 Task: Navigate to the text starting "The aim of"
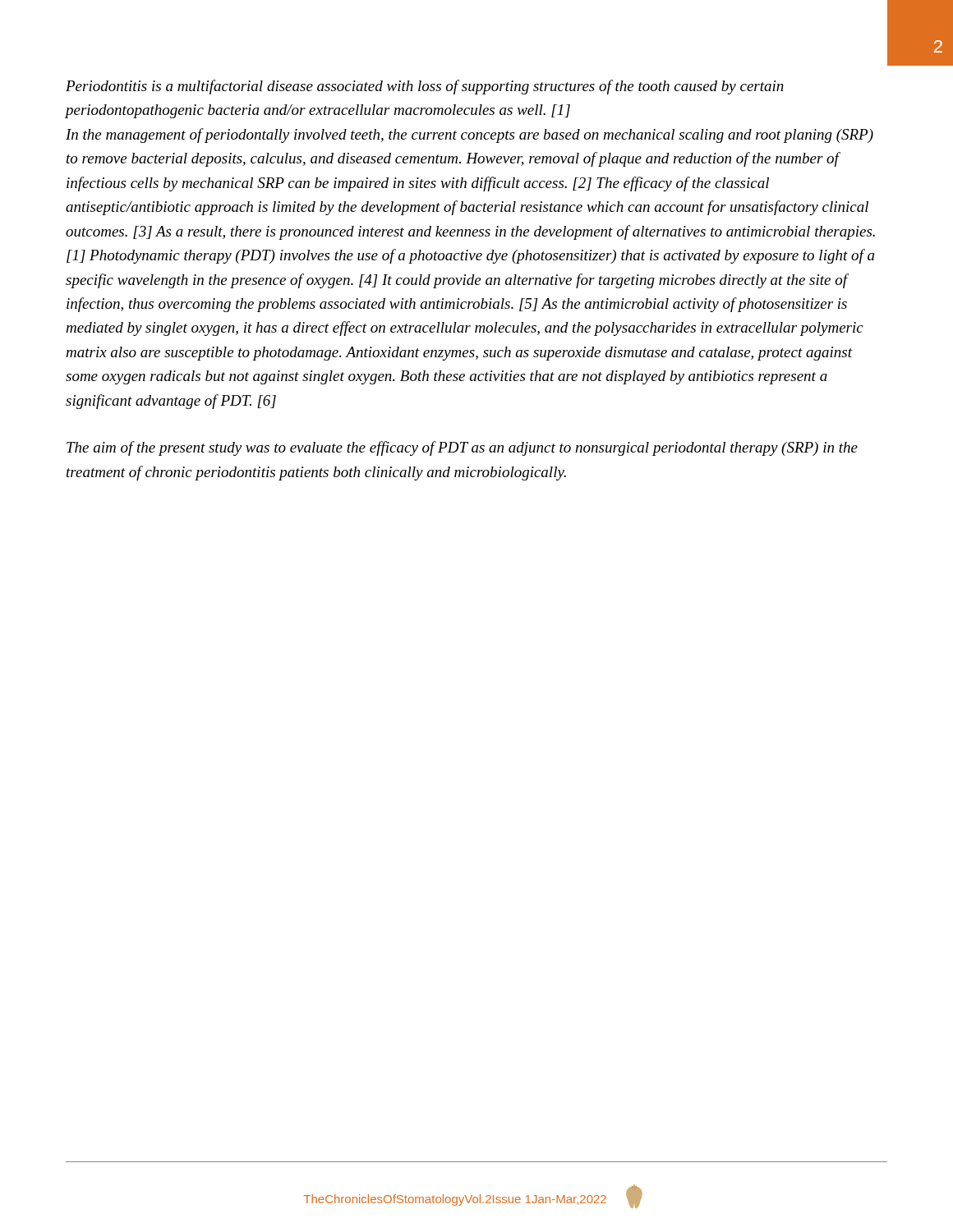pos(462,459)
